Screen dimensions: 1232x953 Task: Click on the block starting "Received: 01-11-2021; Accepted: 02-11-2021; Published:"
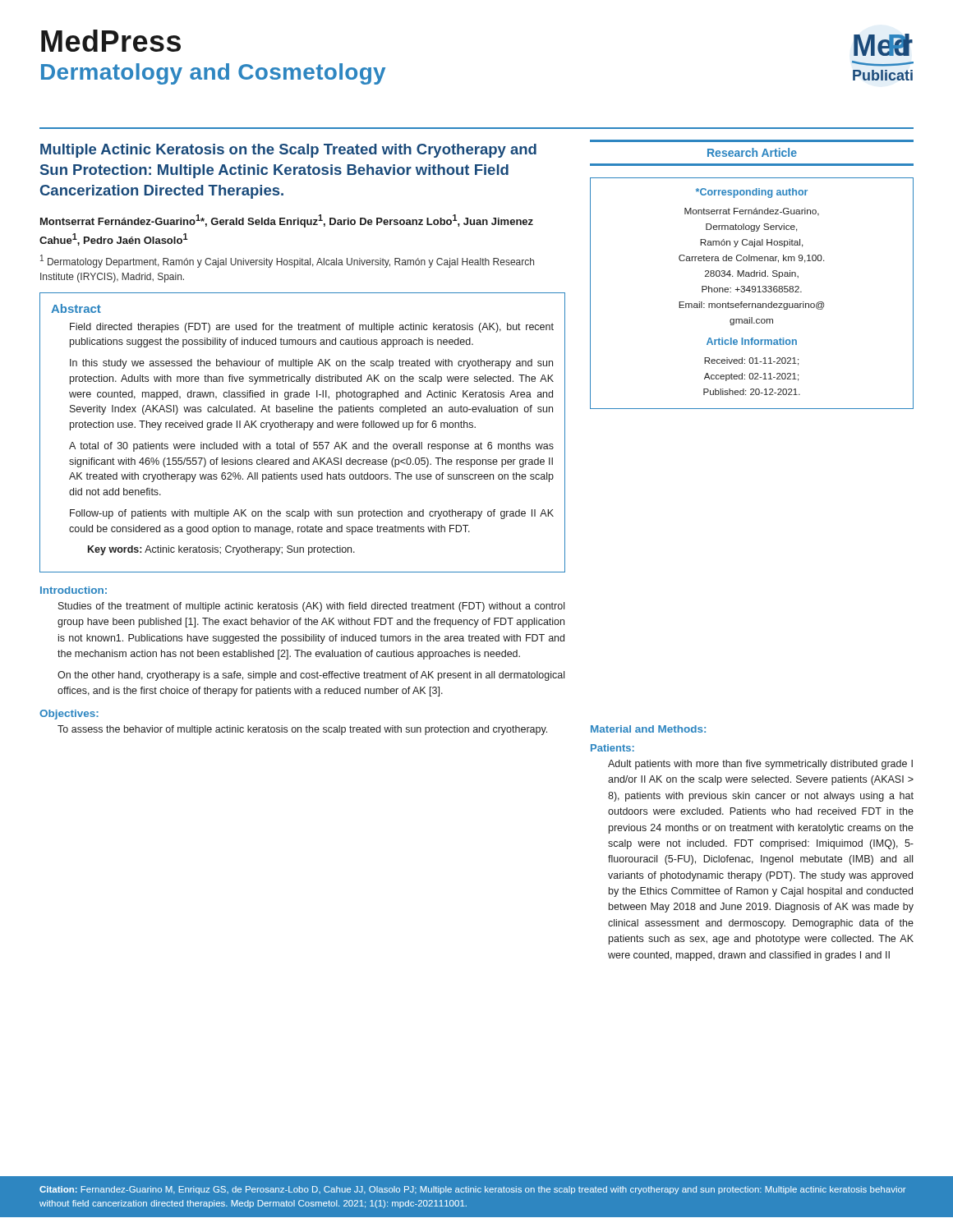pos(752,376)
